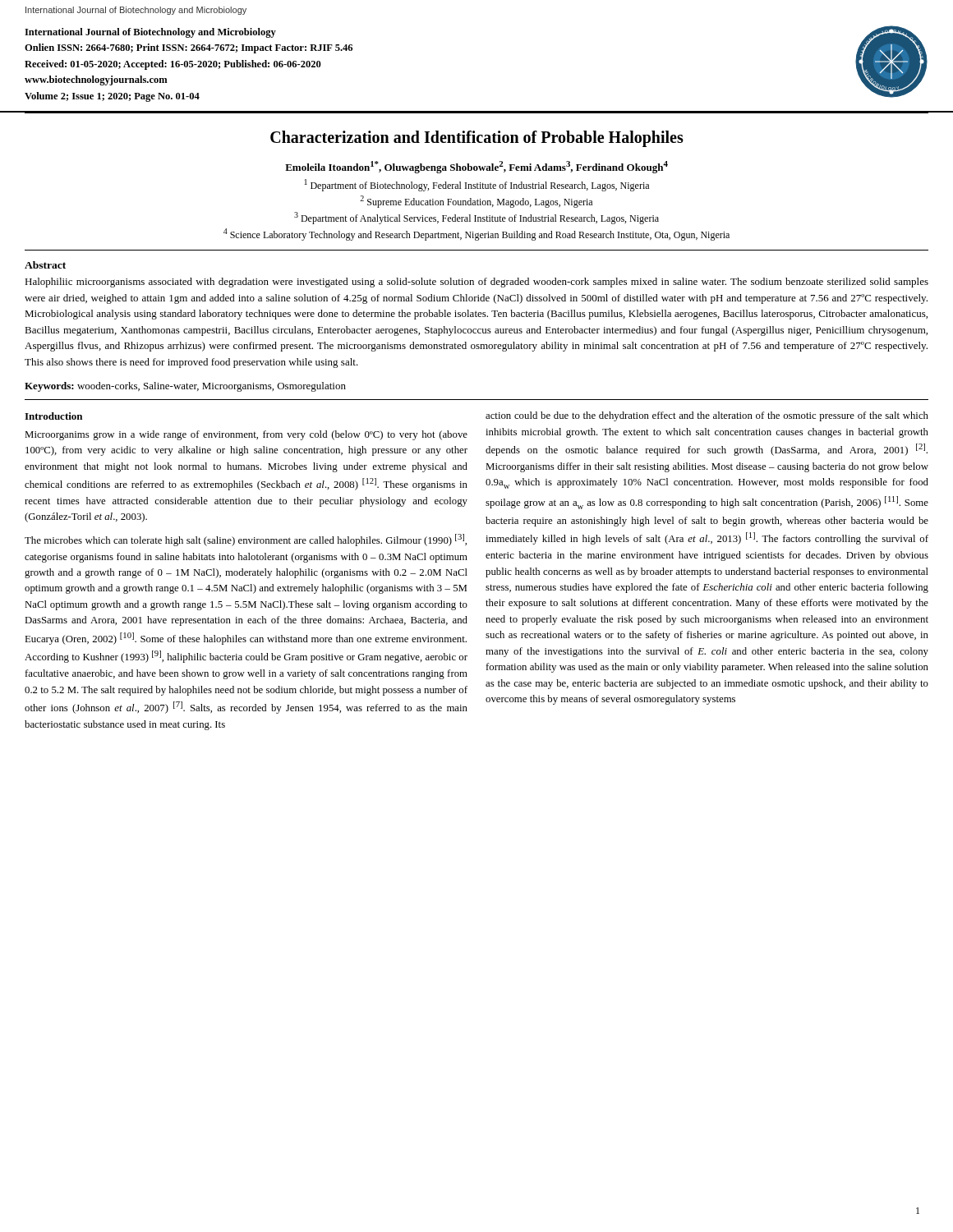Locate the block starting "2 Supreme Education"

[x=476, y=201]
